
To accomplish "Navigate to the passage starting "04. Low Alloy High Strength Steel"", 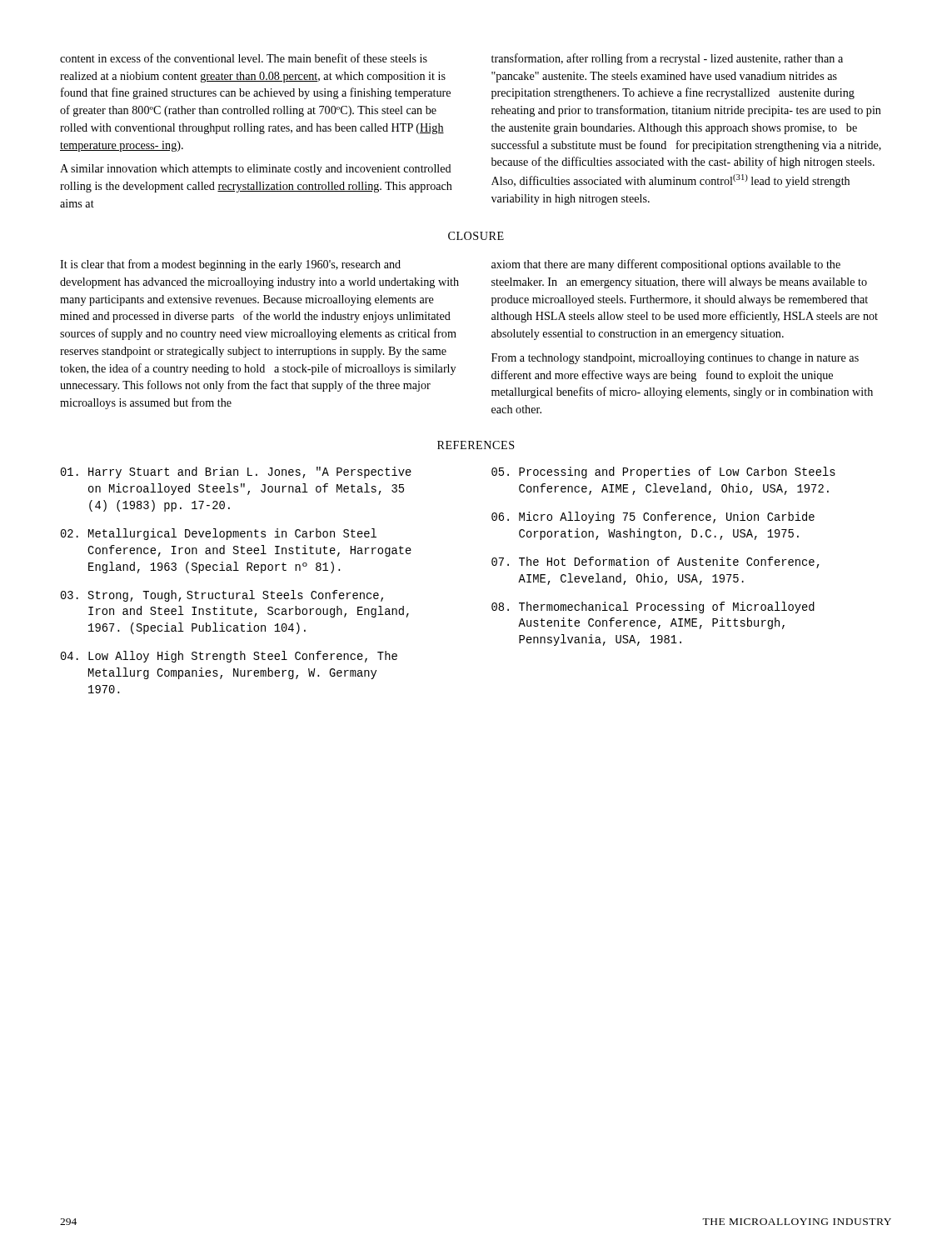I will [229, 674].
